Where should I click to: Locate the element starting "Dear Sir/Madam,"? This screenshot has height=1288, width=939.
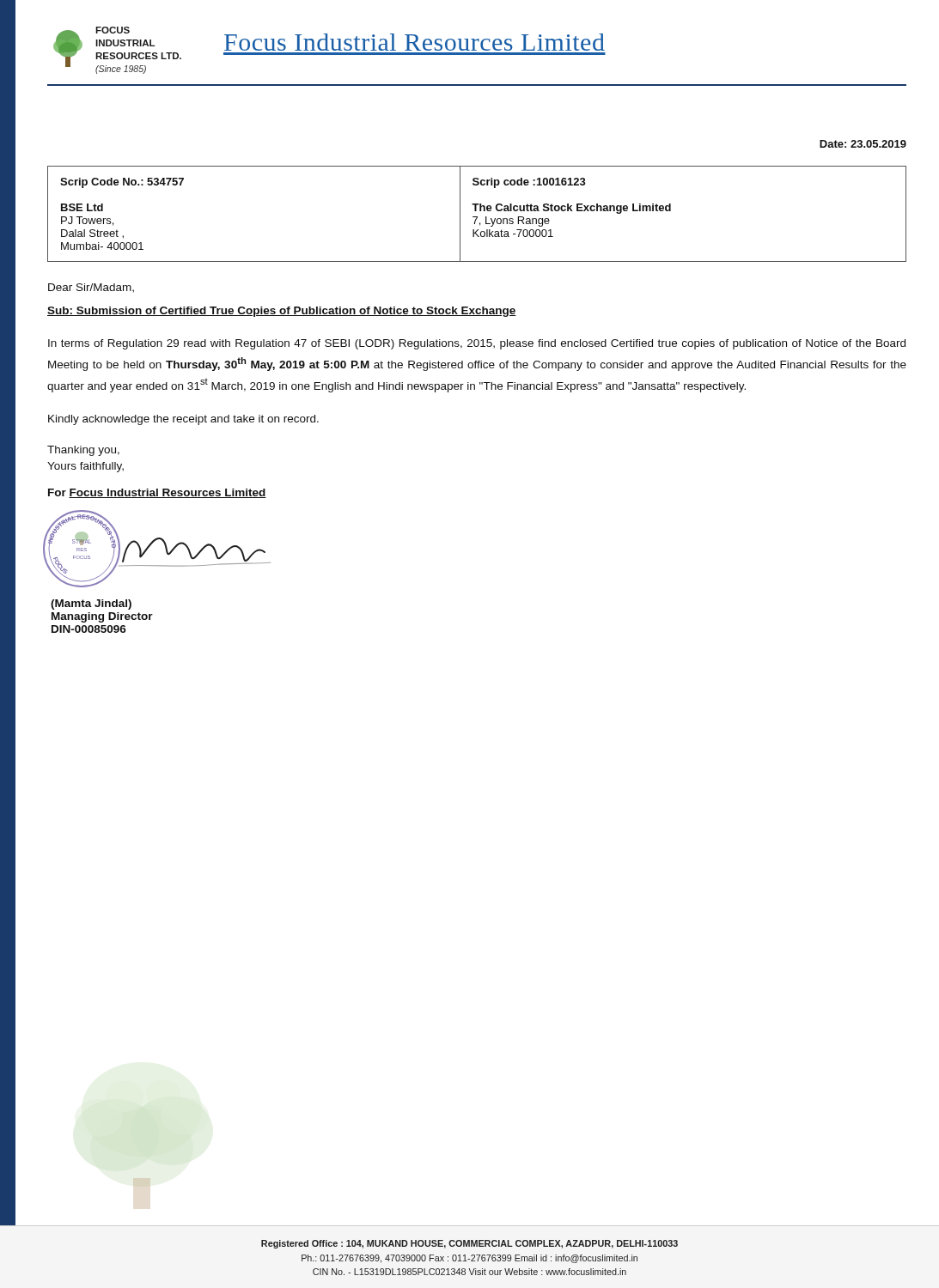pyautogui.click(x=91, y=287)
